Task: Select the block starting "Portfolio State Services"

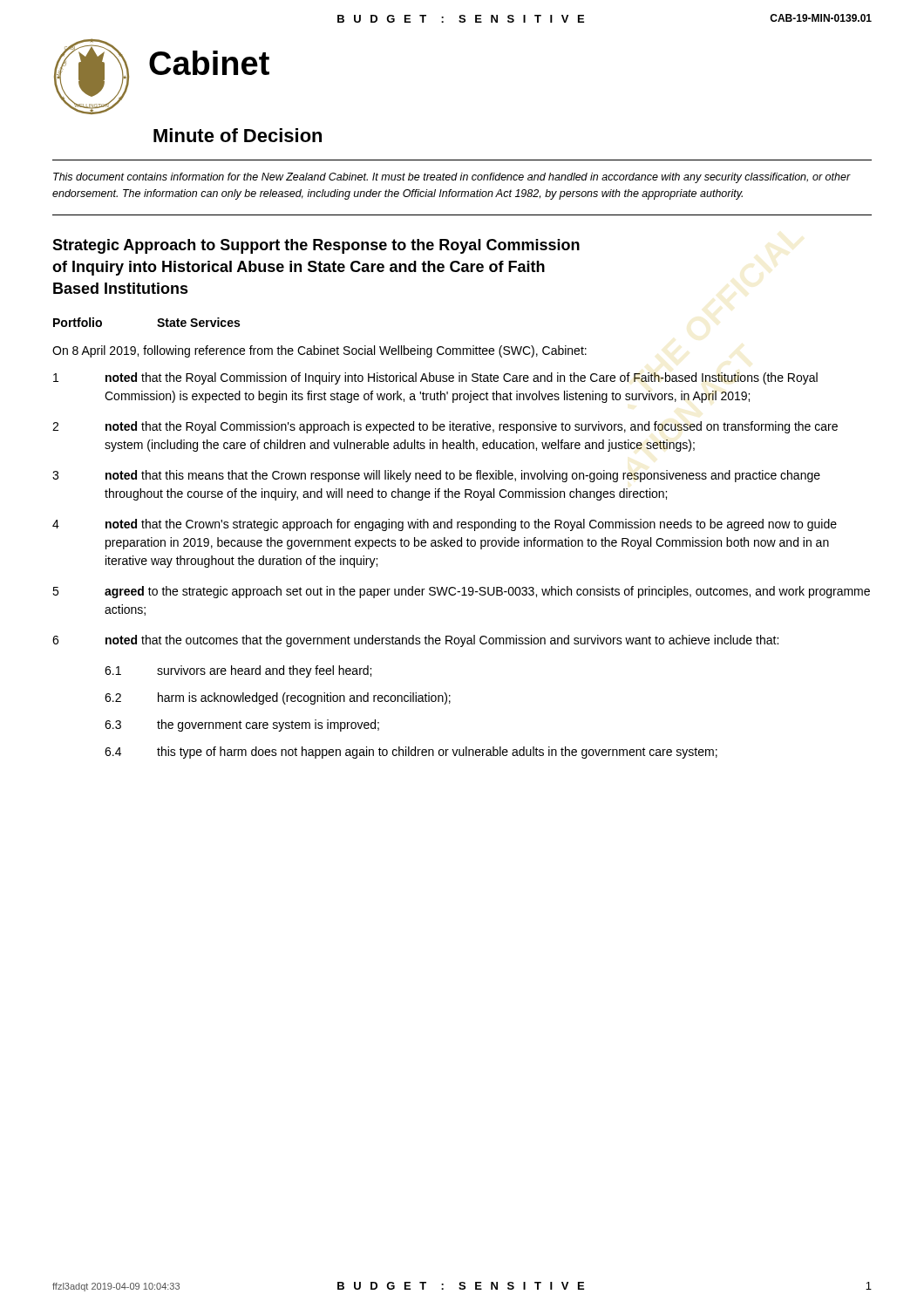Action: click(146, 323)
